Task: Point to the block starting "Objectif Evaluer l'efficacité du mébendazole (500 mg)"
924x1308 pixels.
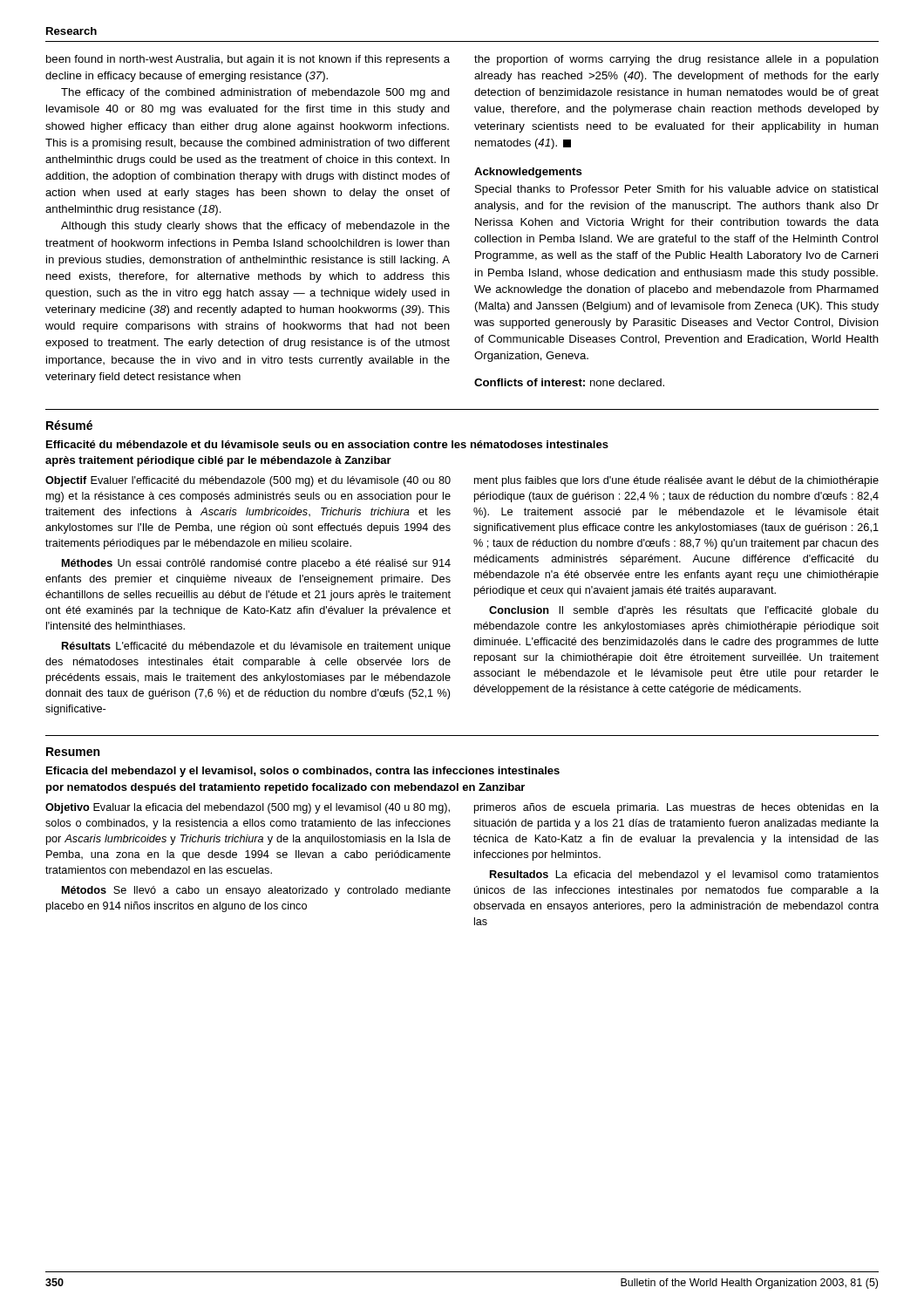Action: coord(248,595)
